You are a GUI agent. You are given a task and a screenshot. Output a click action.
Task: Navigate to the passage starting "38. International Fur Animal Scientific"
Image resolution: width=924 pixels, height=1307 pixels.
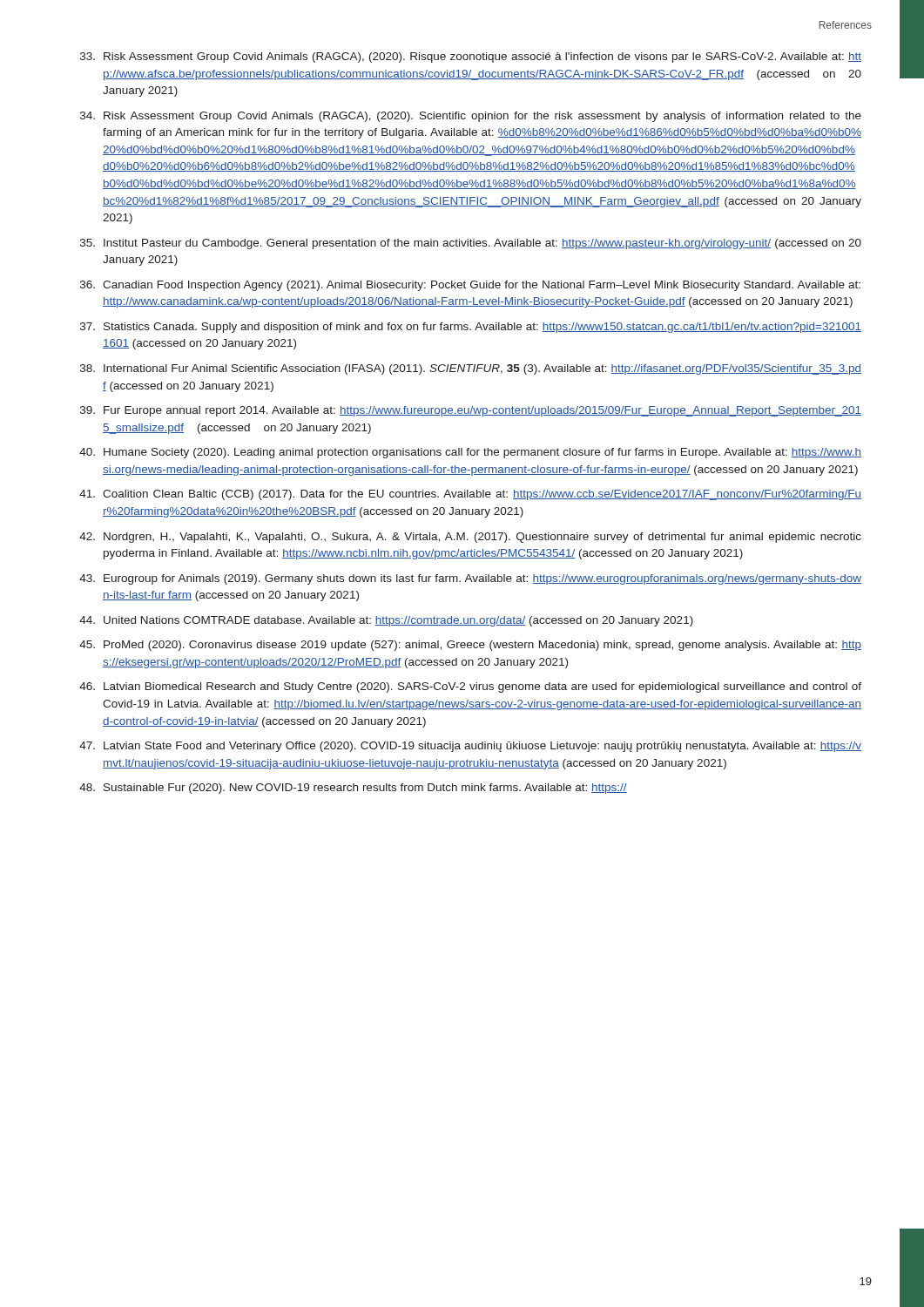pyautogui.click(x=462, y=377)
